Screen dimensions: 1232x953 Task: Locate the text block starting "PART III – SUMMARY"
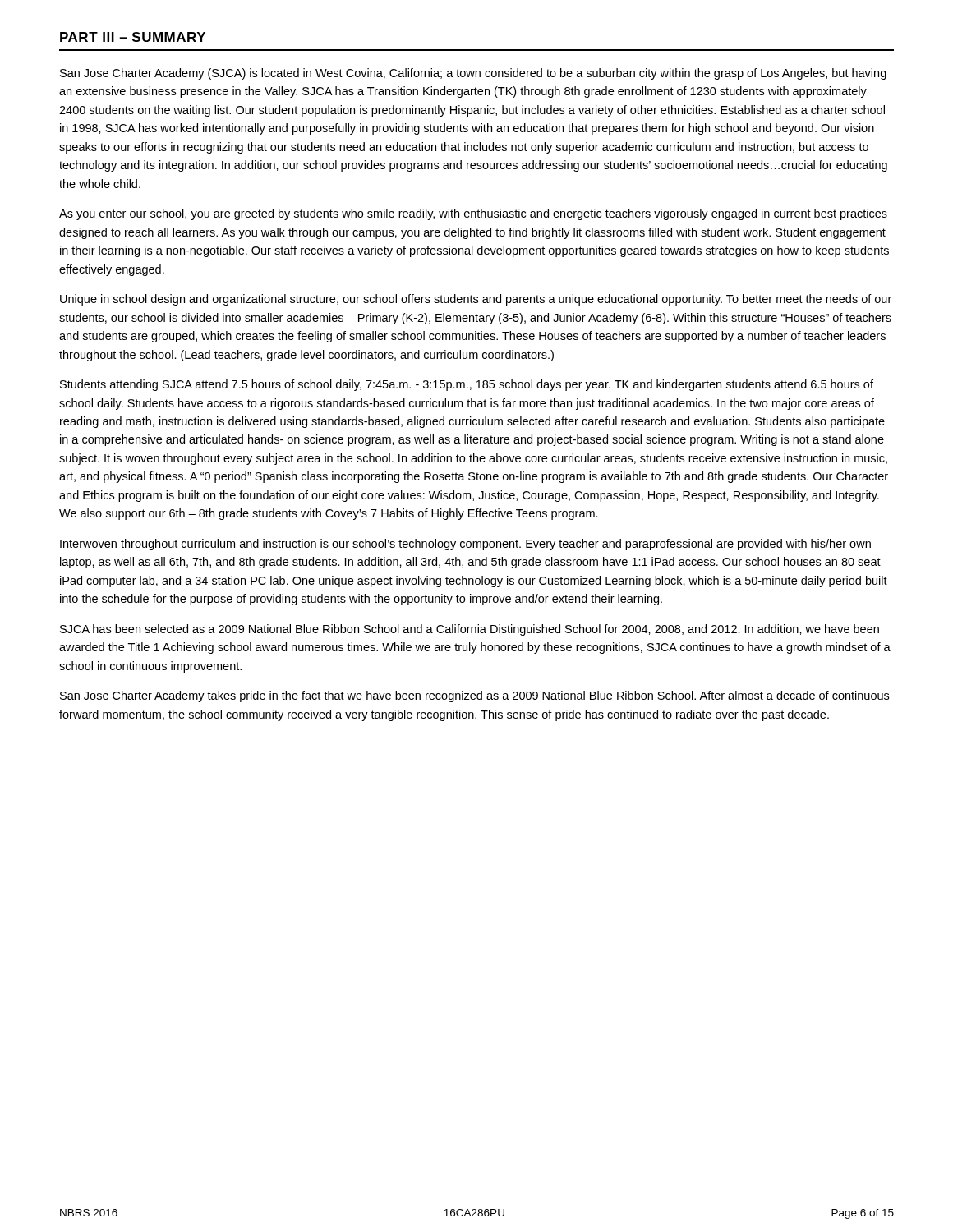click(133, 37)
